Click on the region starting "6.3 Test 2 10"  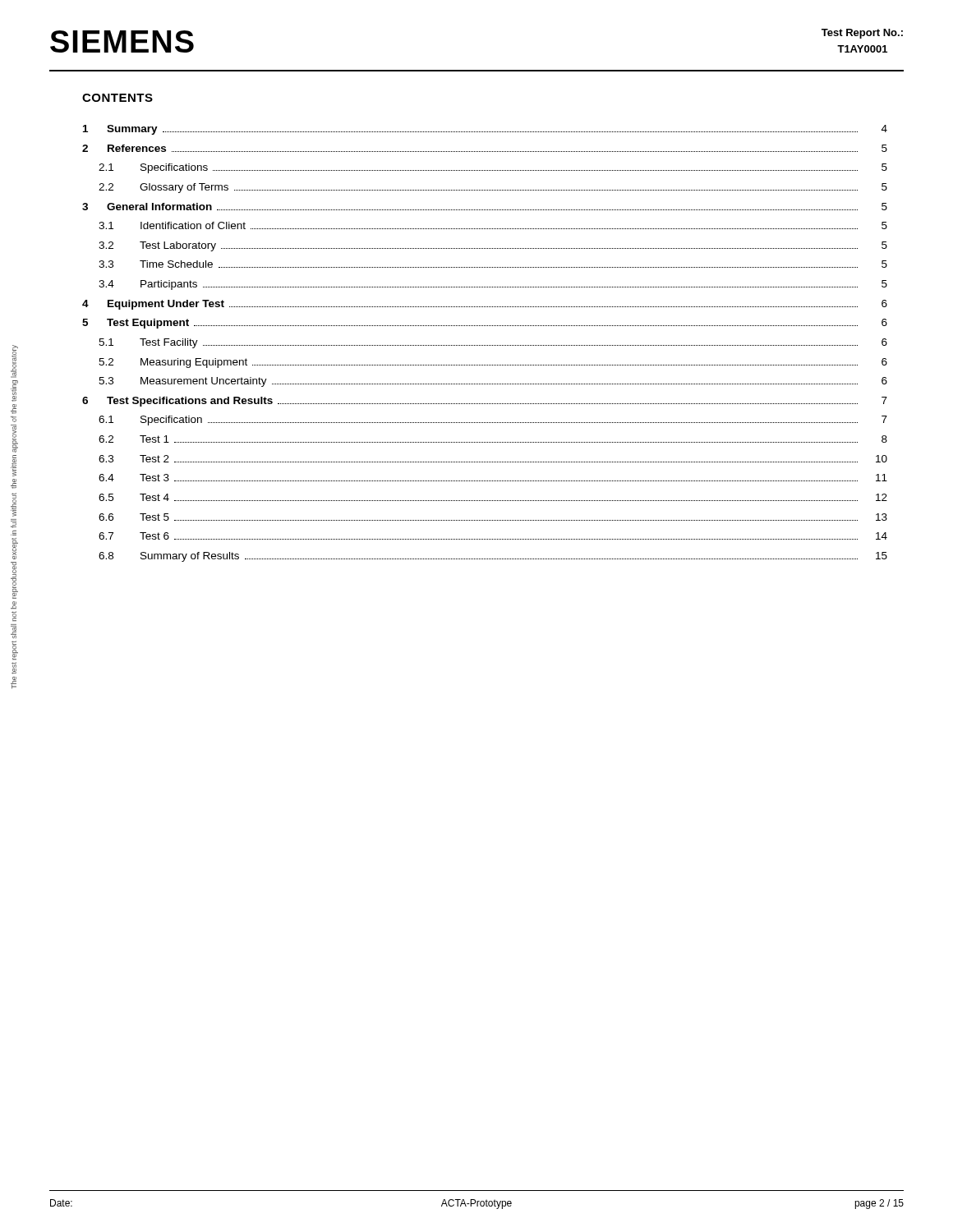tap(485, 459)
